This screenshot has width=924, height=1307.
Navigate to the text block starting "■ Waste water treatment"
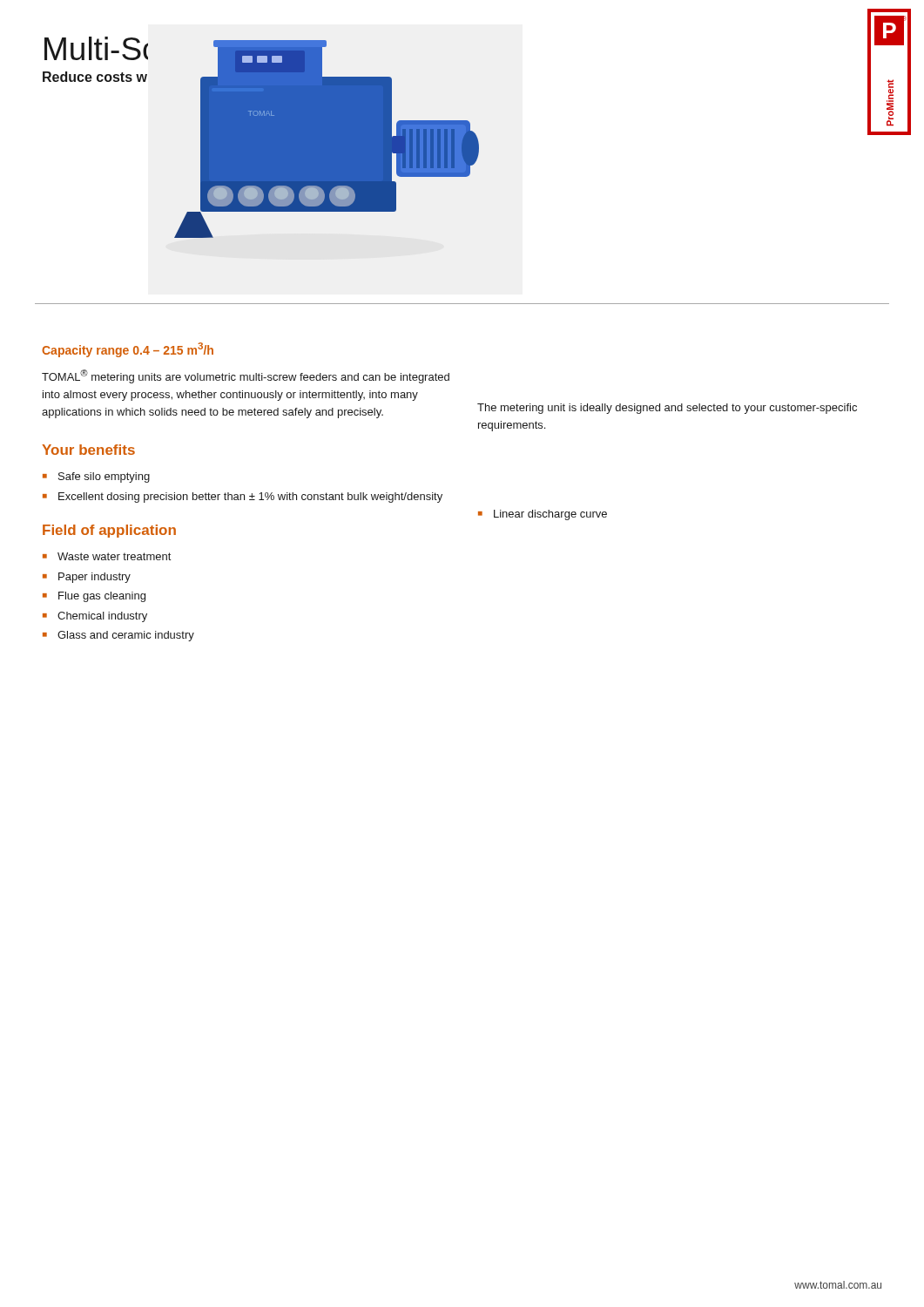(106, 556)
